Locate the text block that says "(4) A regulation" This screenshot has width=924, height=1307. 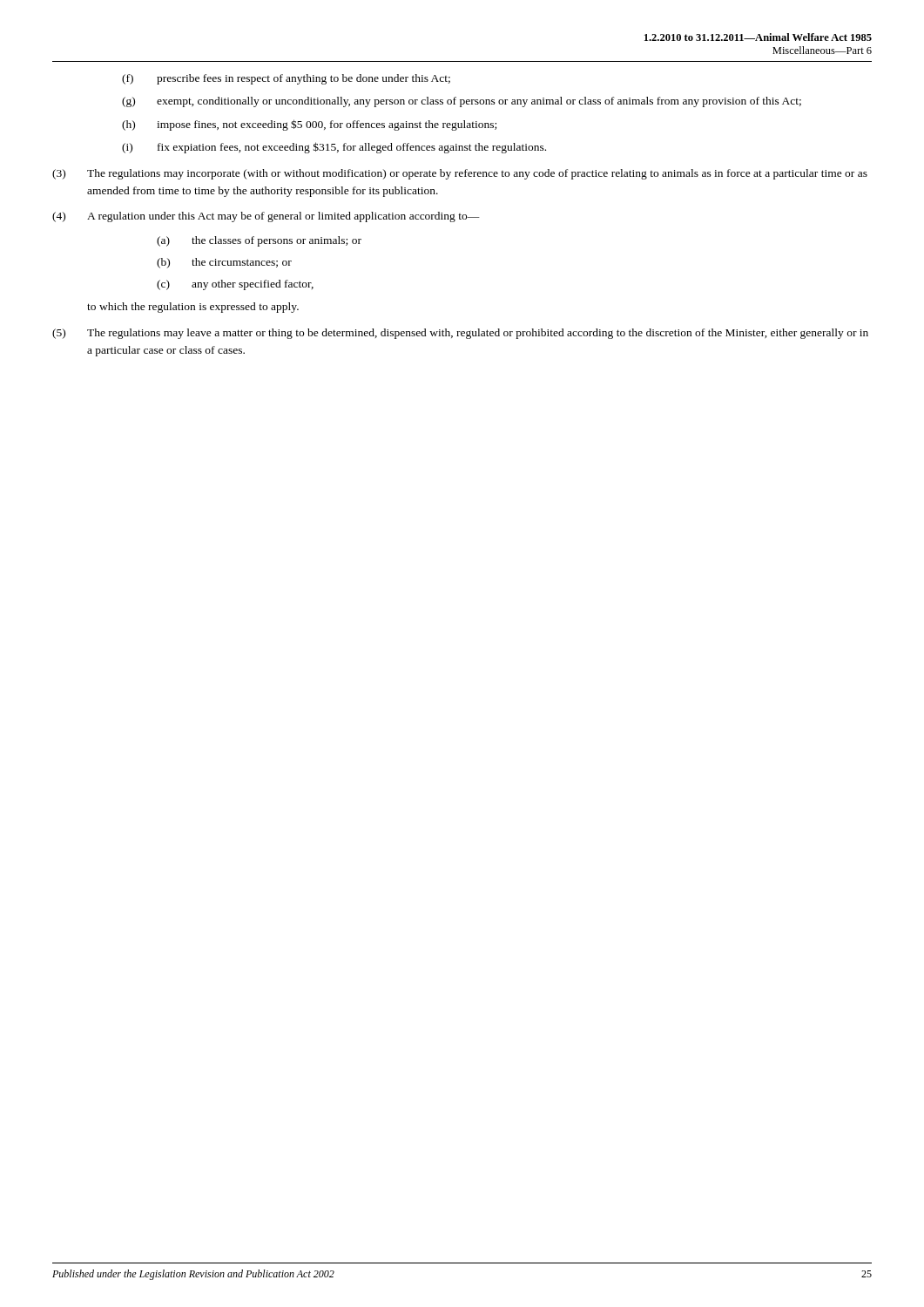[462, 216]
